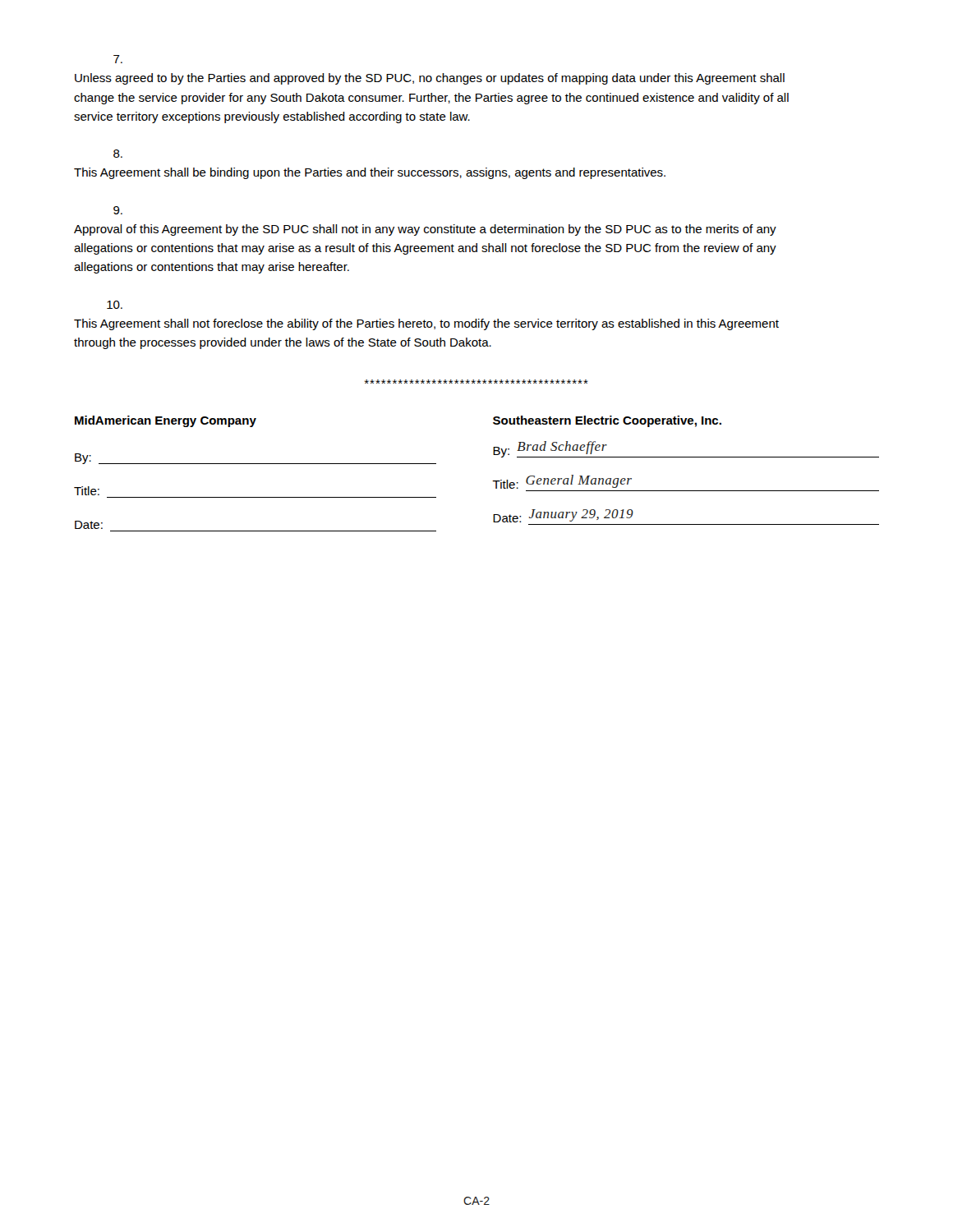Find the text starting "Southeastern Electric Cooperative, Inc. By: Brad Schaeffer"
This screenshot has height=1232, width=953.
(607, 421)
